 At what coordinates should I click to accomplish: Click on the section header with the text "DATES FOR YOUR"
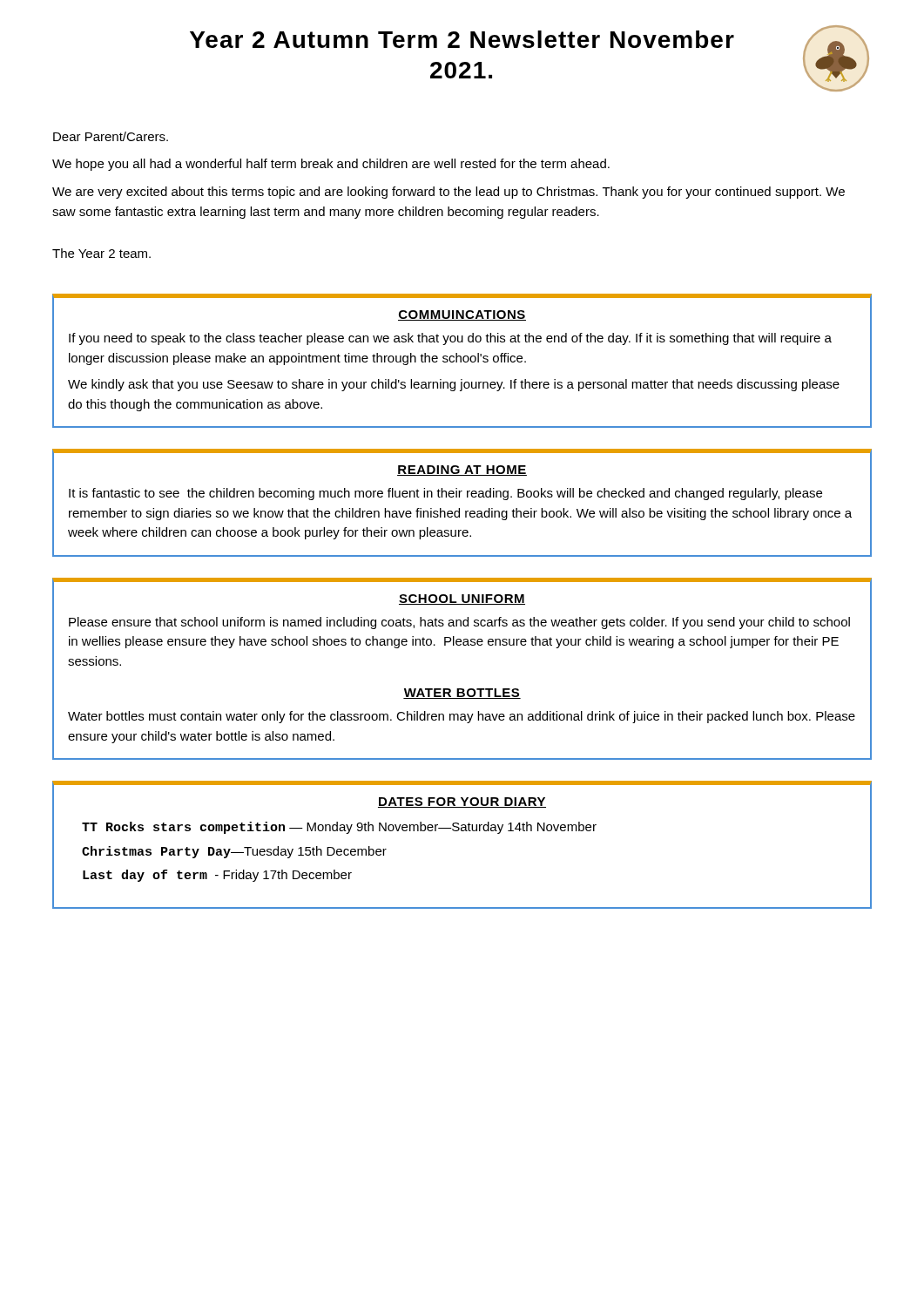pos(462,801)
